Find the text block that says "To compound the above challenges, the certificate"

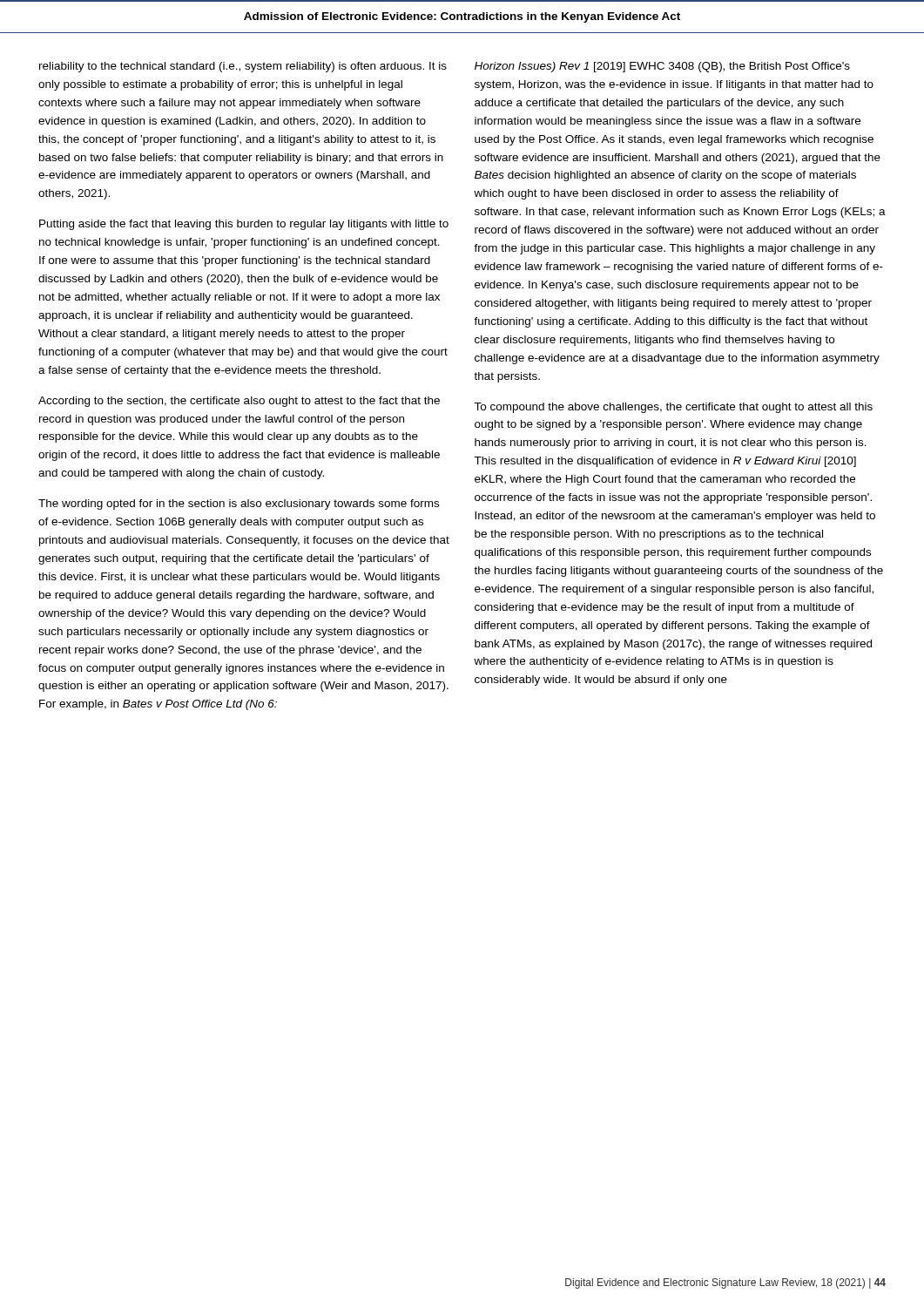(680, 544)
